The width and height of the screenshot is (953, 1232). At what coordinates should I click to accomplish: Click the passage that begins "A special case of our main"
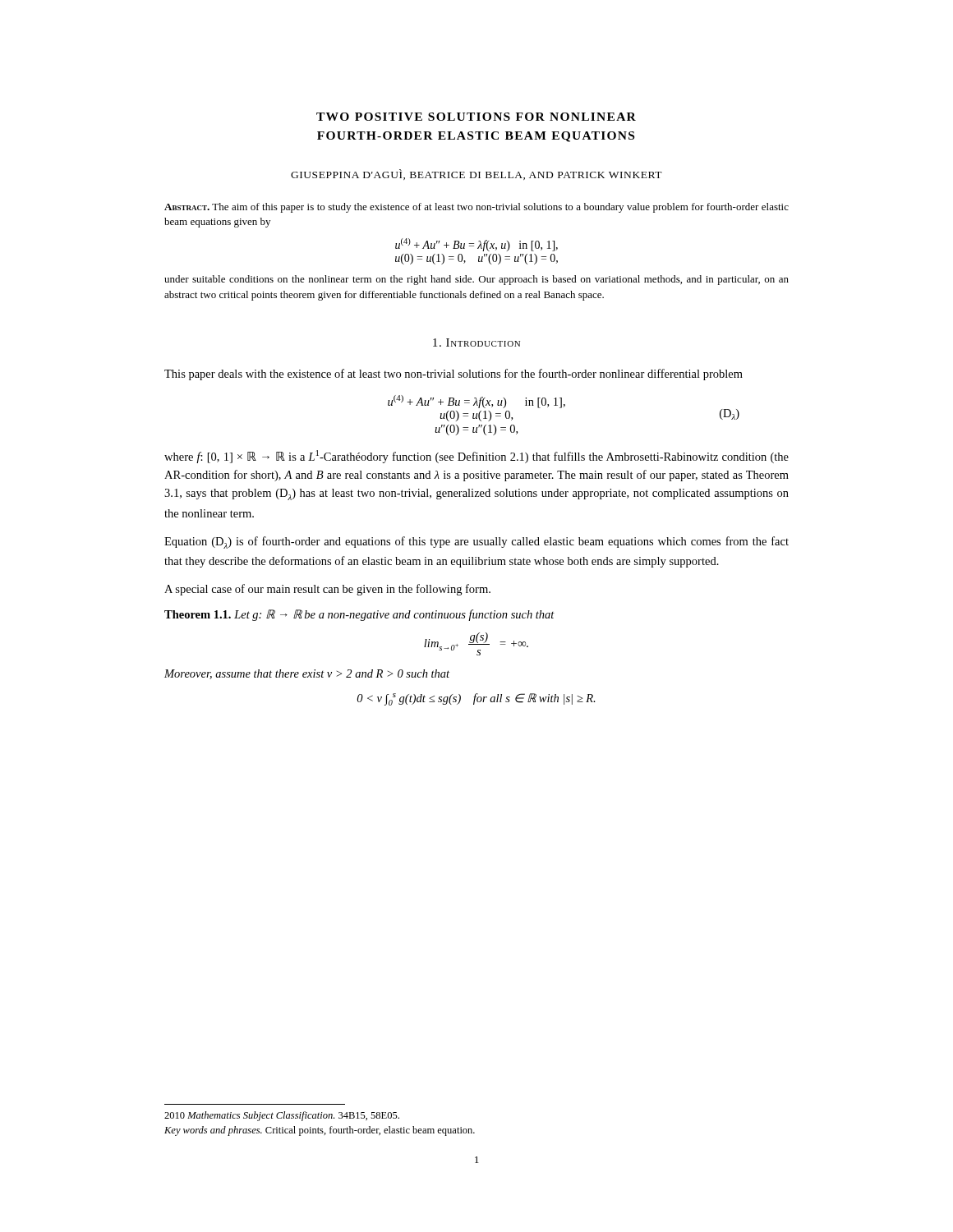click(328, 589)
